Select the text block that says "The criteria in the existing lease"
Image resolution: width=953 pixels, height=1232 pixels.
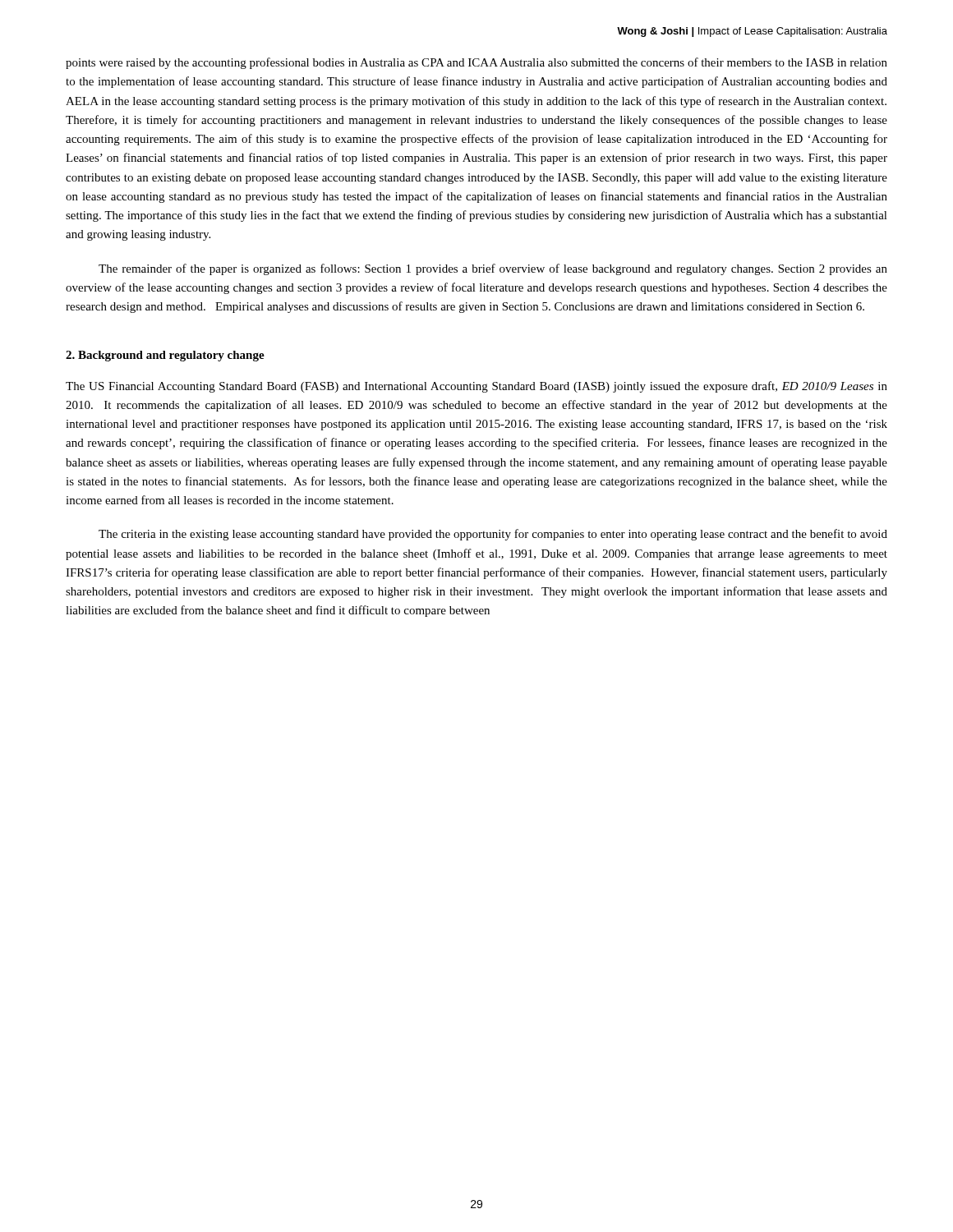[476, 573]
